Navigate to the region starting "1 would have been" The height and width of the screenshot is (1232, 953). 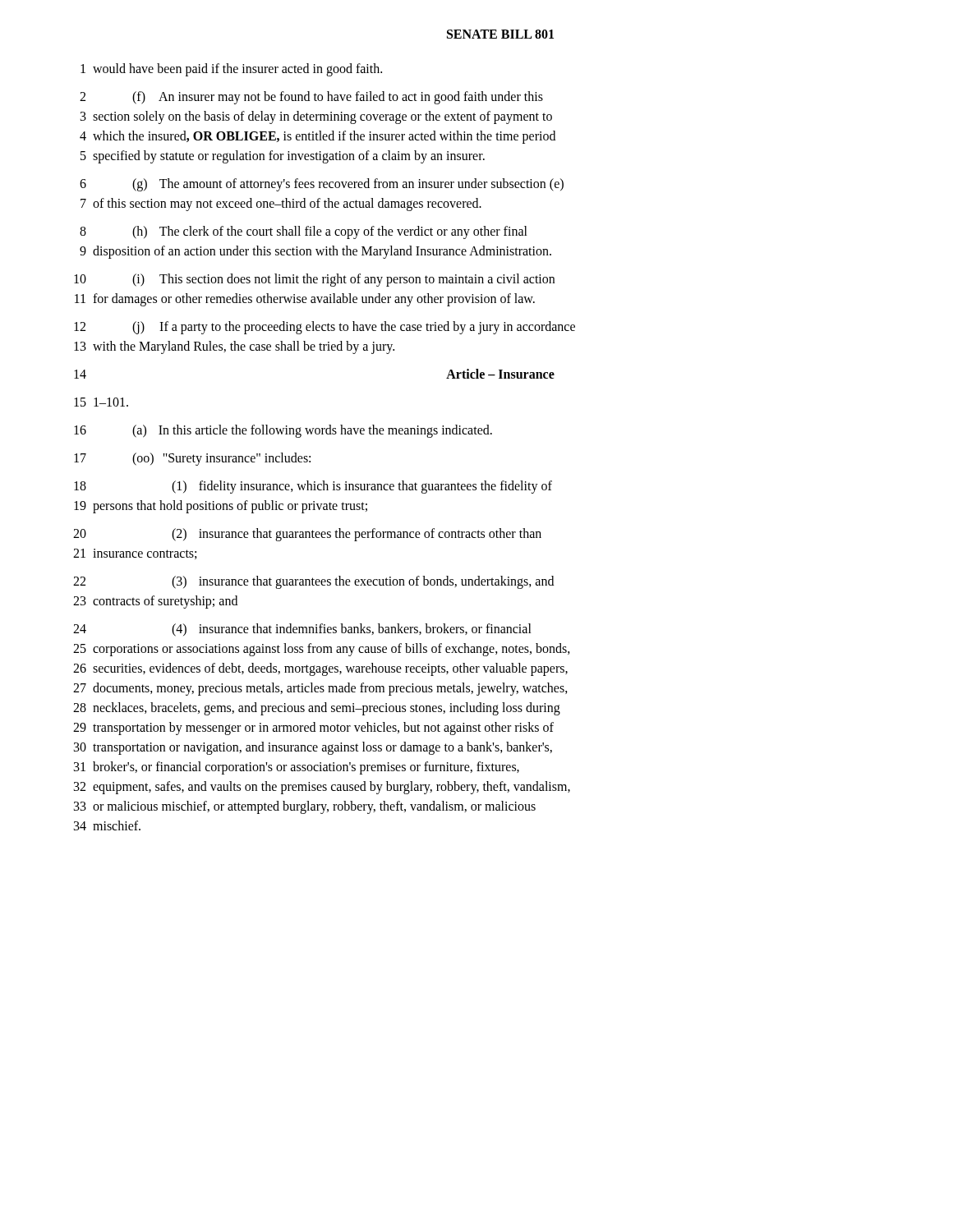coord(231,70)
